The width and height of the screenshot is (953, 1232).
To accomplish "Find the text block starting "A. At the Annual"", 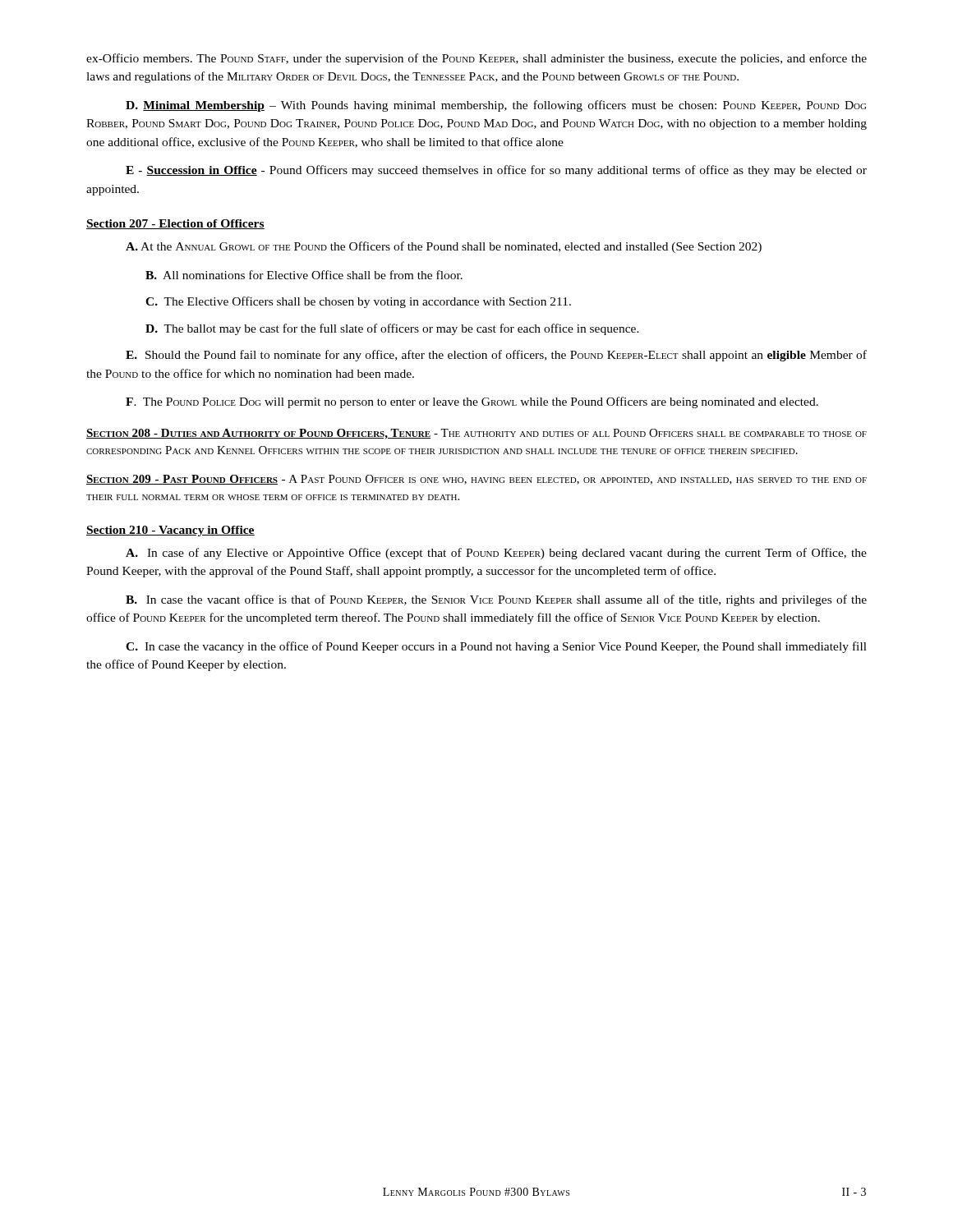I will pyautogui.click(x=444, y=246).
